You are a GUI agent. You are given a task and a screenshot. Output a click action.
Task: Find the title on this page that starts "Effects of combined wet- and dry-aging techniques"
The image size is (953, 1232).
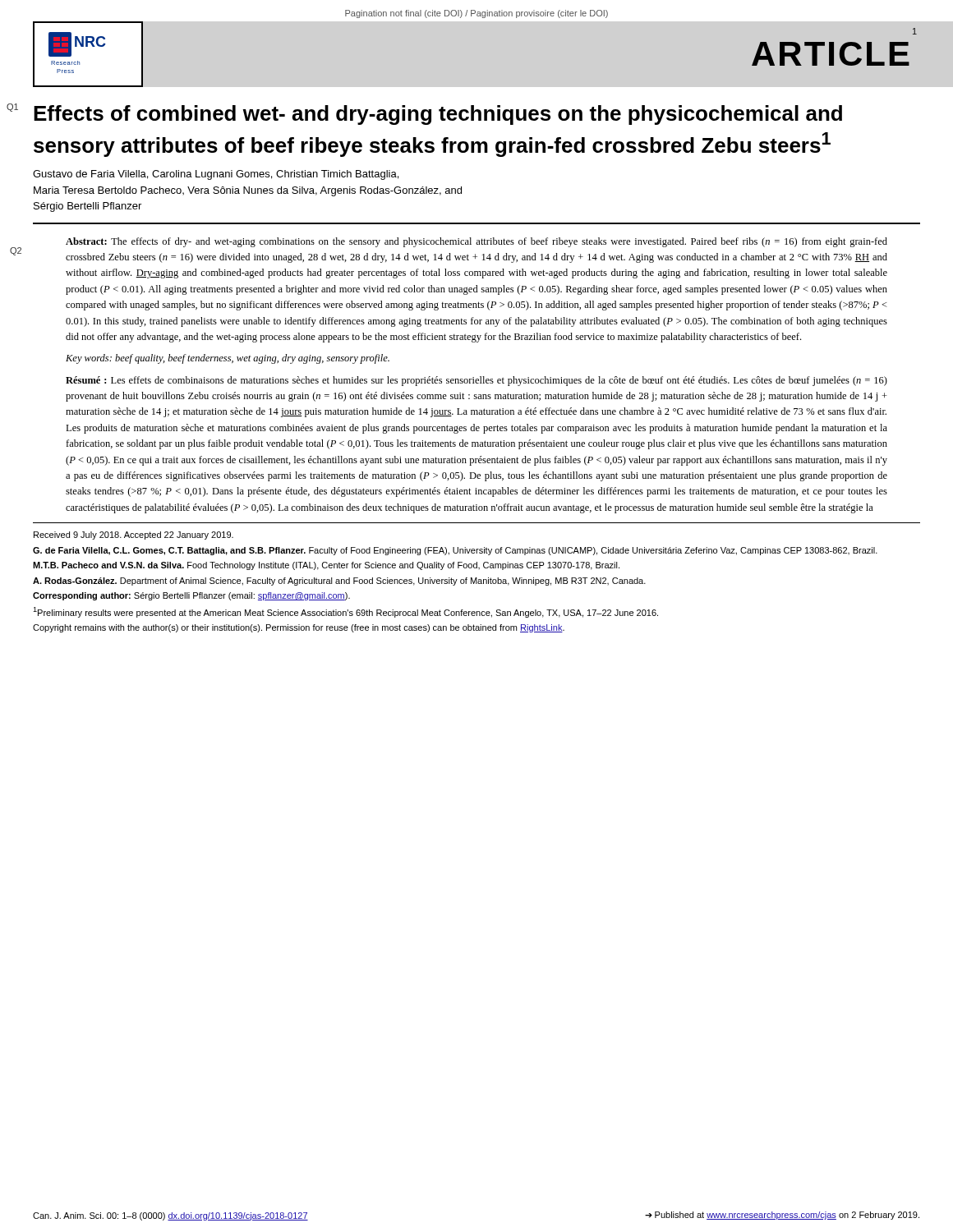coord(438,129)
